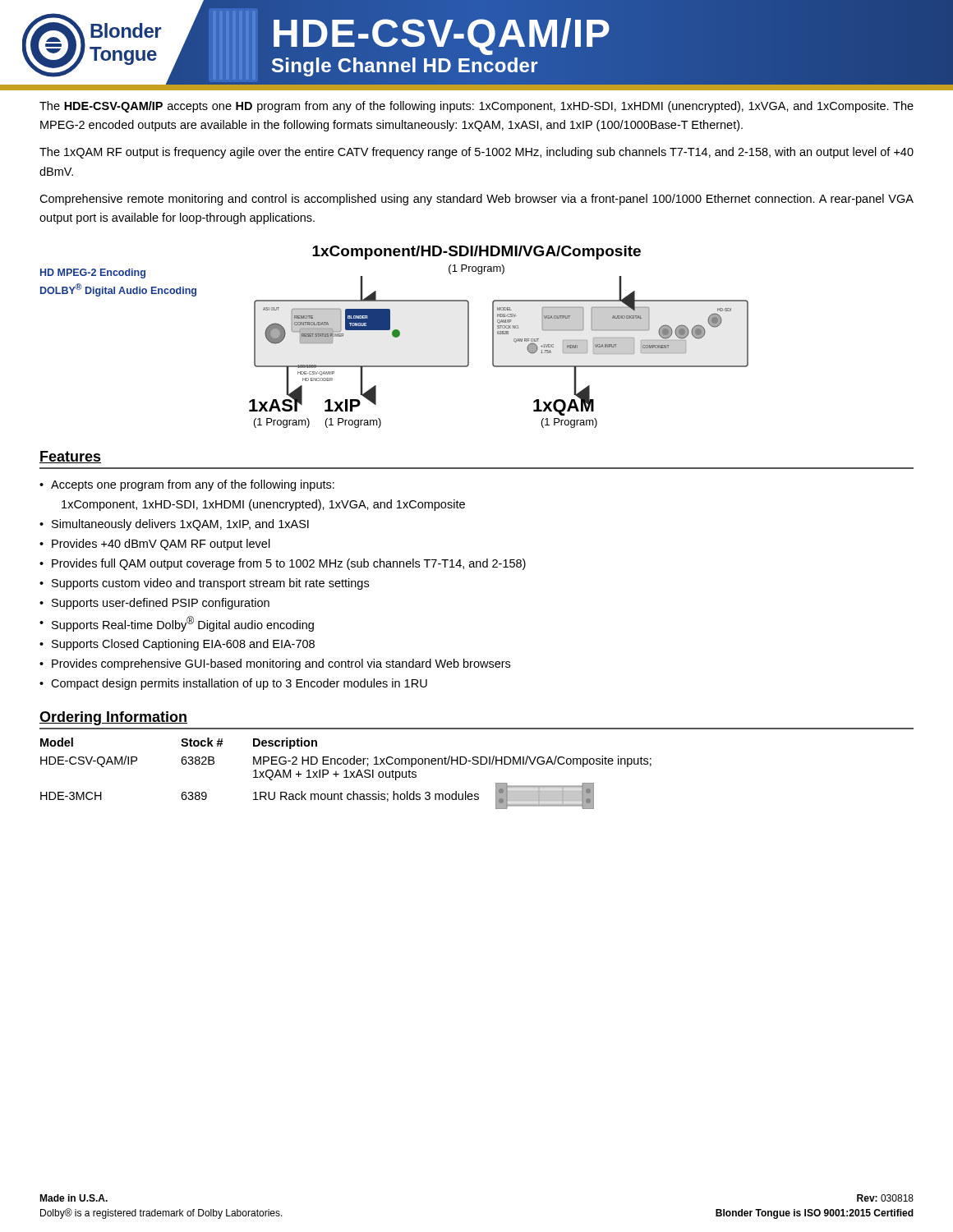
Task: Select the passage starting "• Provides full QAM output coverage"
Action: point(283,564)
